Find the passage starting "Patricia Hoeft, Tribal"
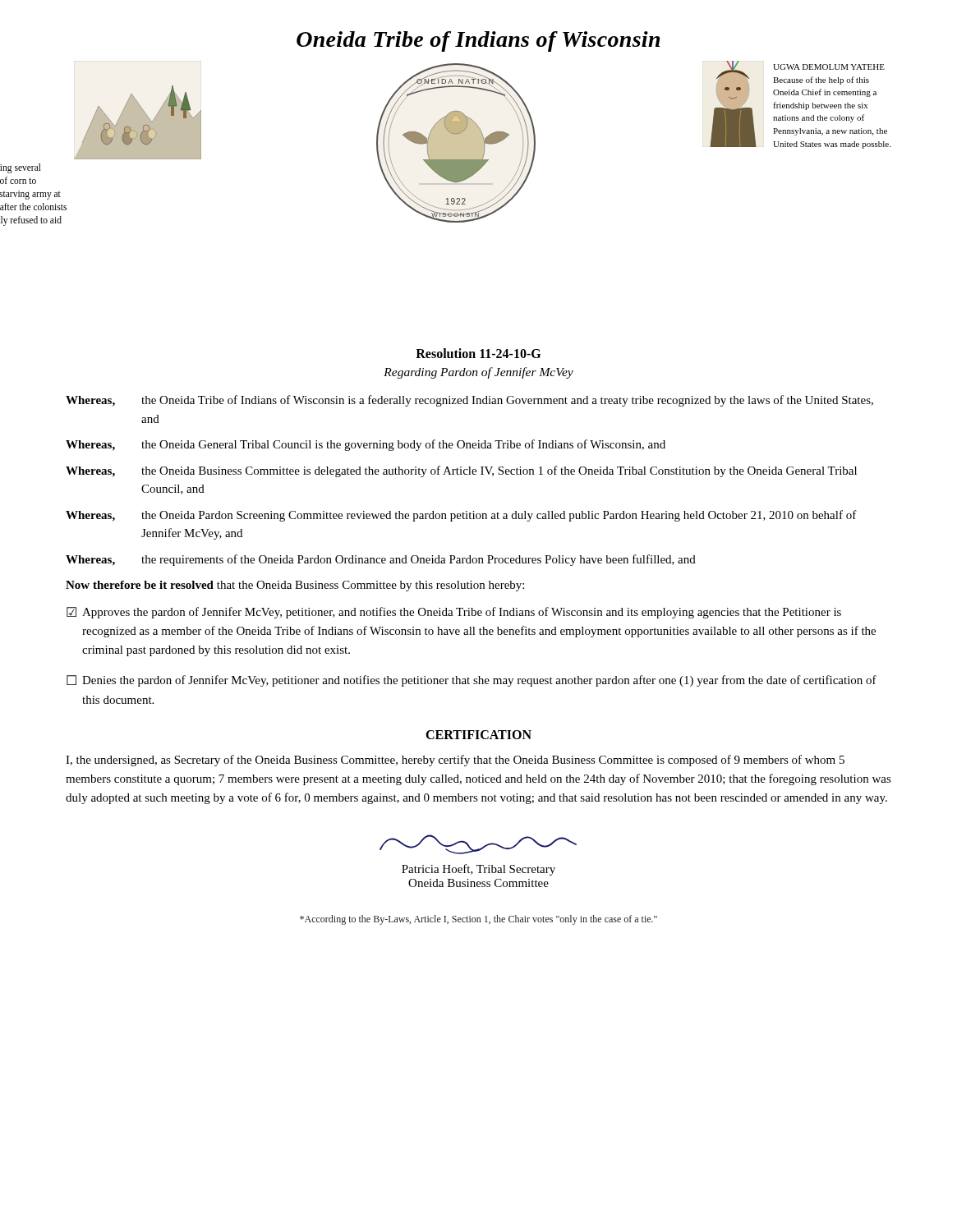This screenshot has width=957, height=1232. pos(478,876)
